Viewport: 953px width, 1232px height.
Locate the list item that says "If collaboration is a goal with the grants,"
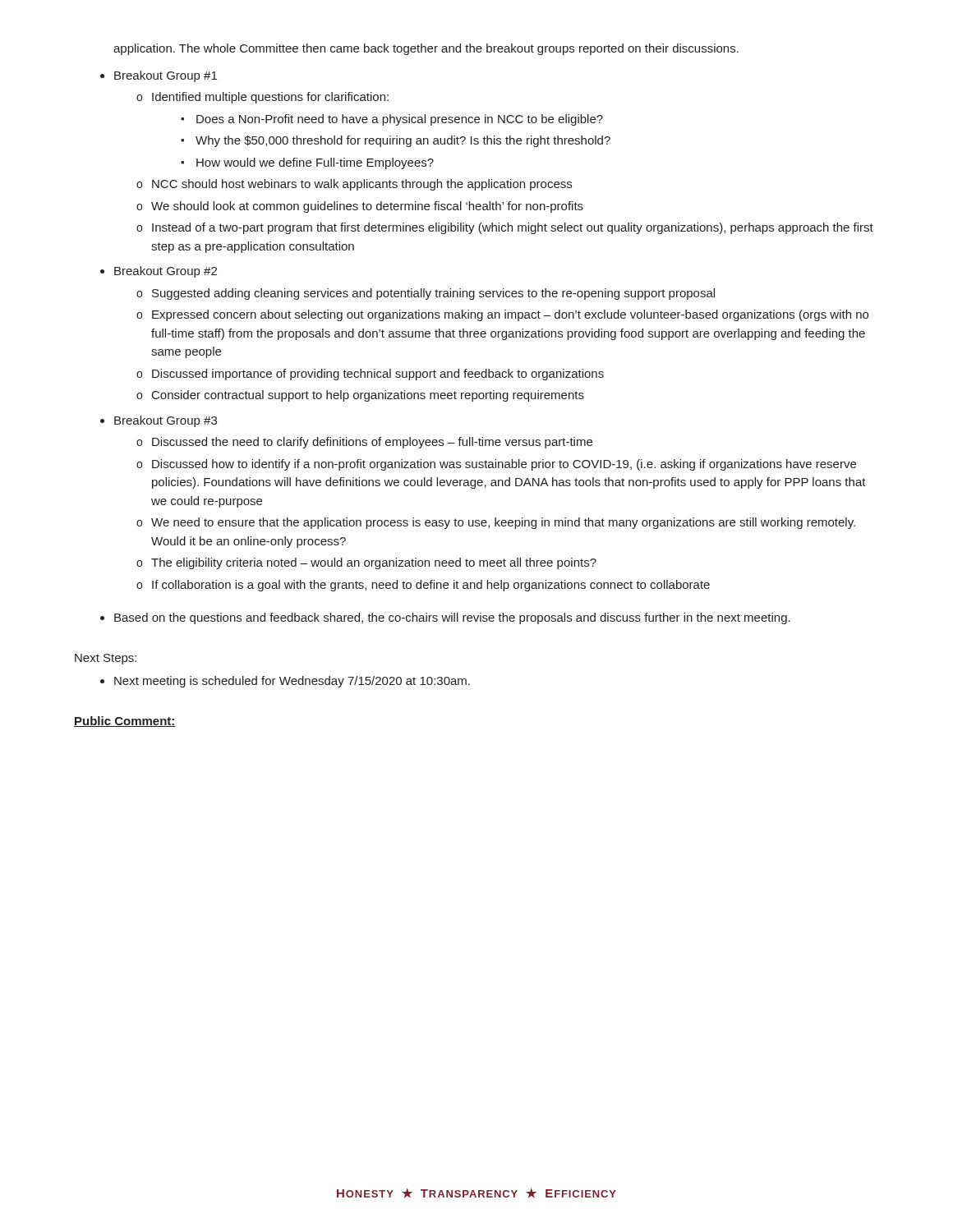(431, 584)
